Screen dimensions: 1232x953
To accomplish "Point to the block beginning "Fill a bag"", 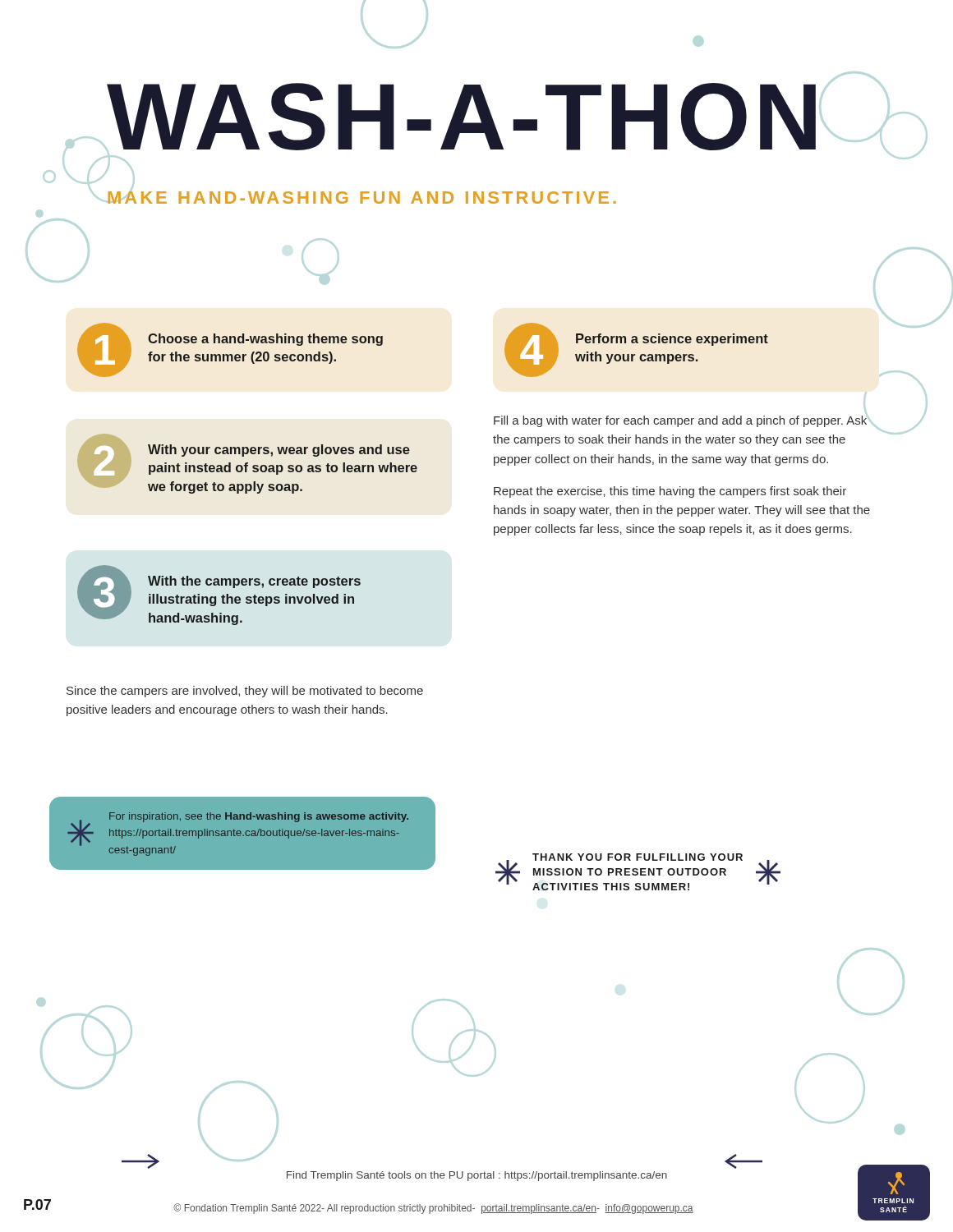I will [686, 420].
